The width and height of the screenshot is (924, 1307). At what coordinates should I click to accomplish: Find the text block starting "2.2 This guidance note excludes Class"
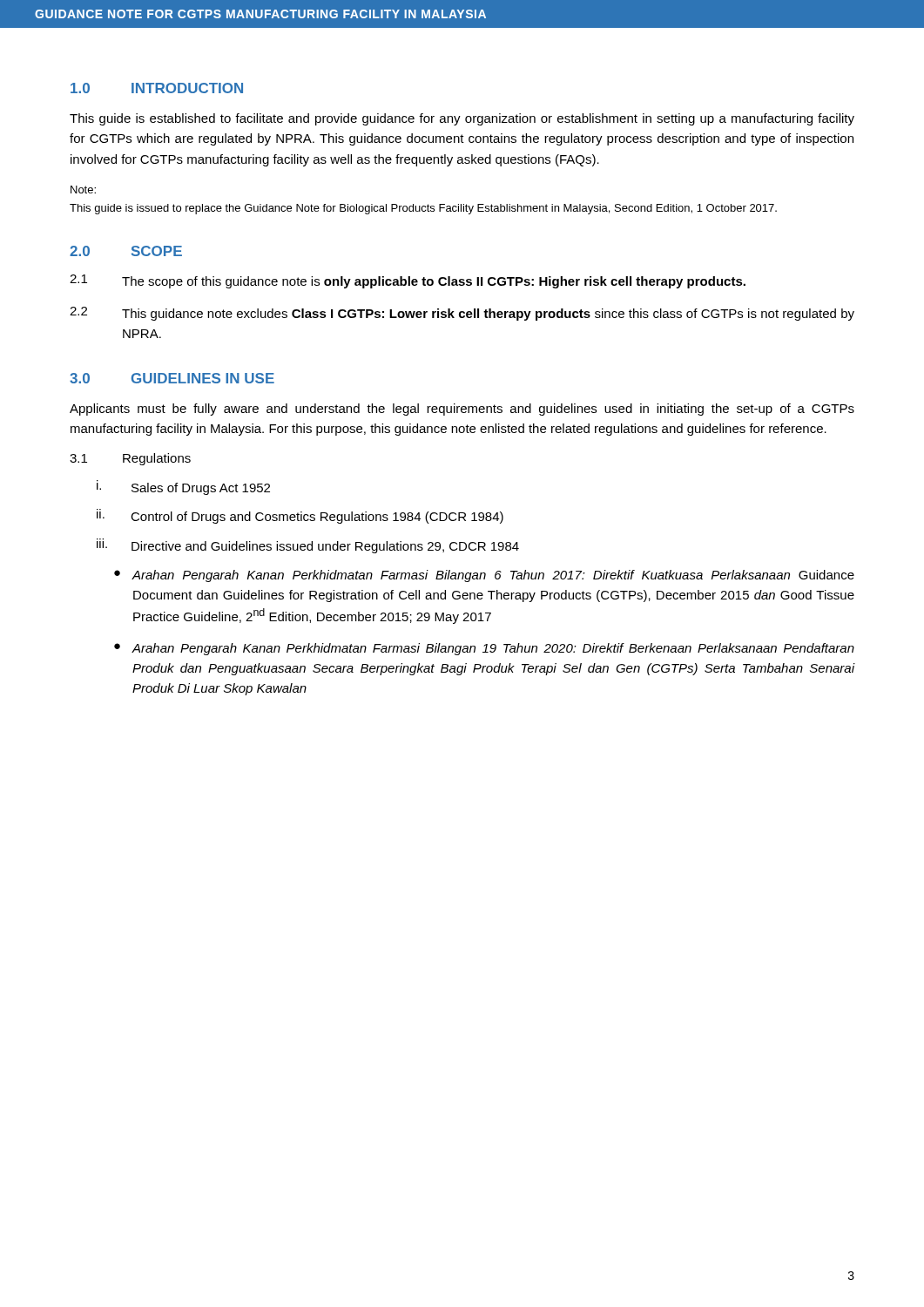pyautogui.click(x=462, y=323)
